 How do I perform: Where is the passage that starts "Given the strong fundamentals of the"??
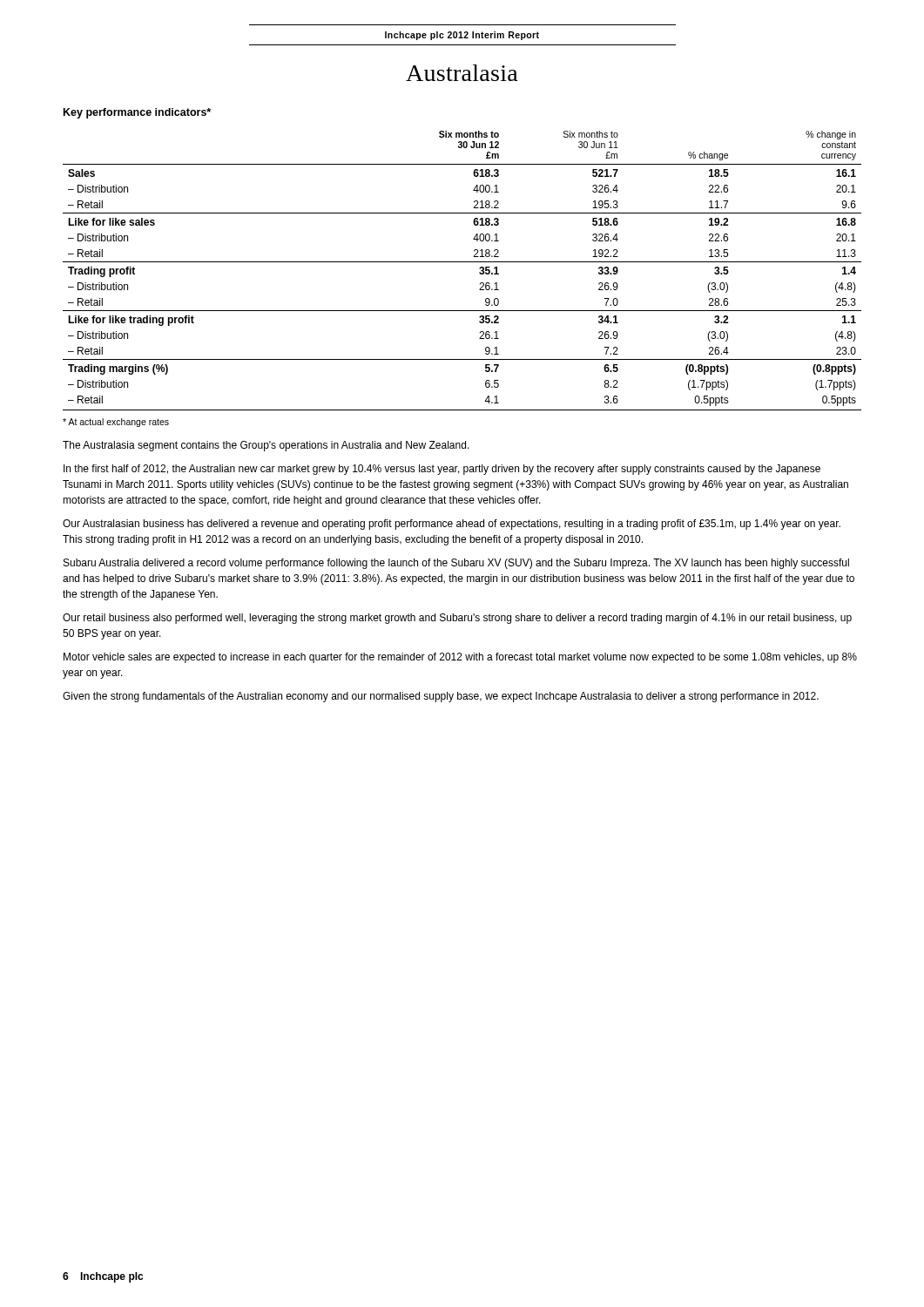[x=441, y=696]
